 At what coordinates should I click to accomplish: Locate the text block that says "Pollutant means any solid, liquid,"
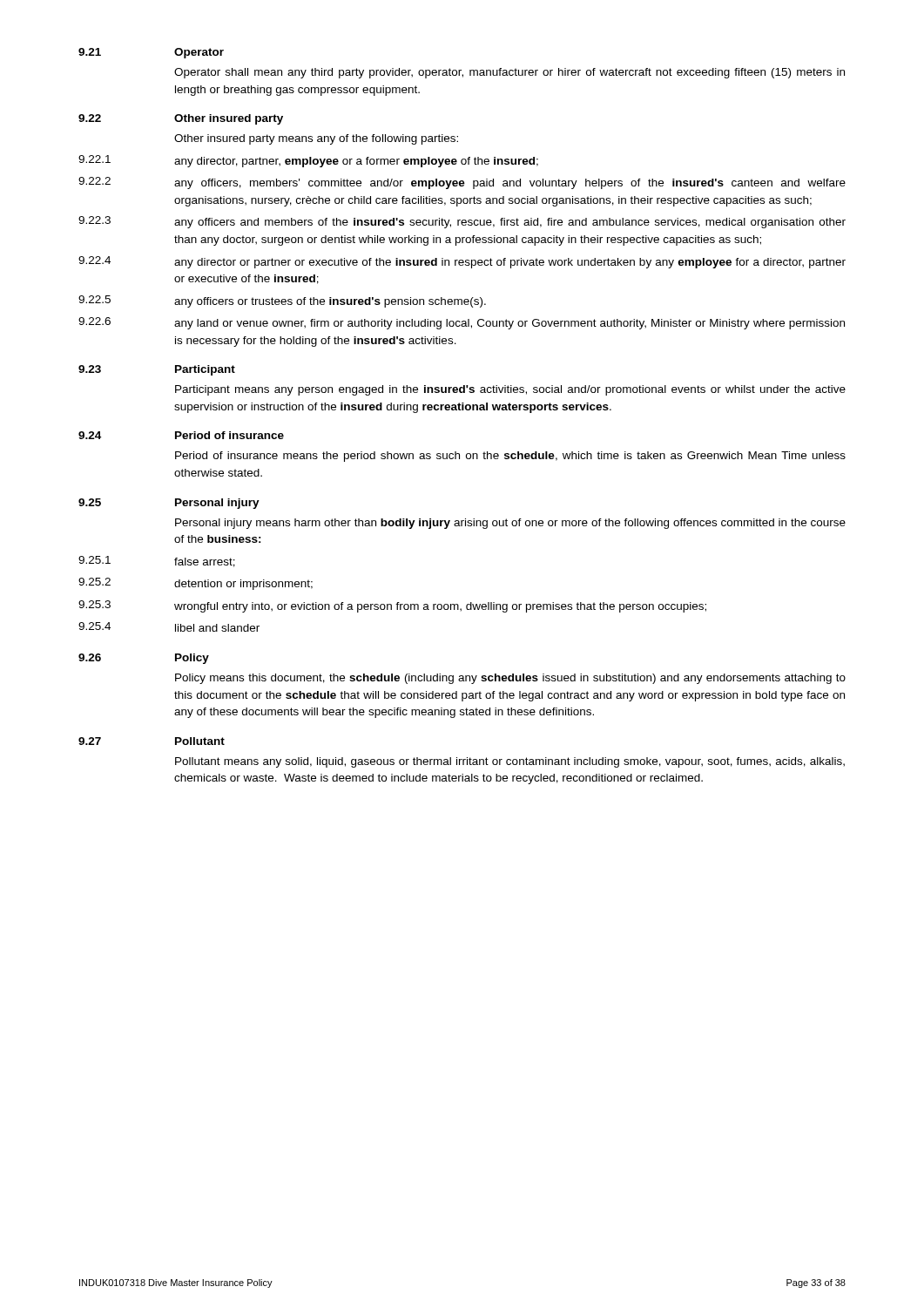pos(510,769)
